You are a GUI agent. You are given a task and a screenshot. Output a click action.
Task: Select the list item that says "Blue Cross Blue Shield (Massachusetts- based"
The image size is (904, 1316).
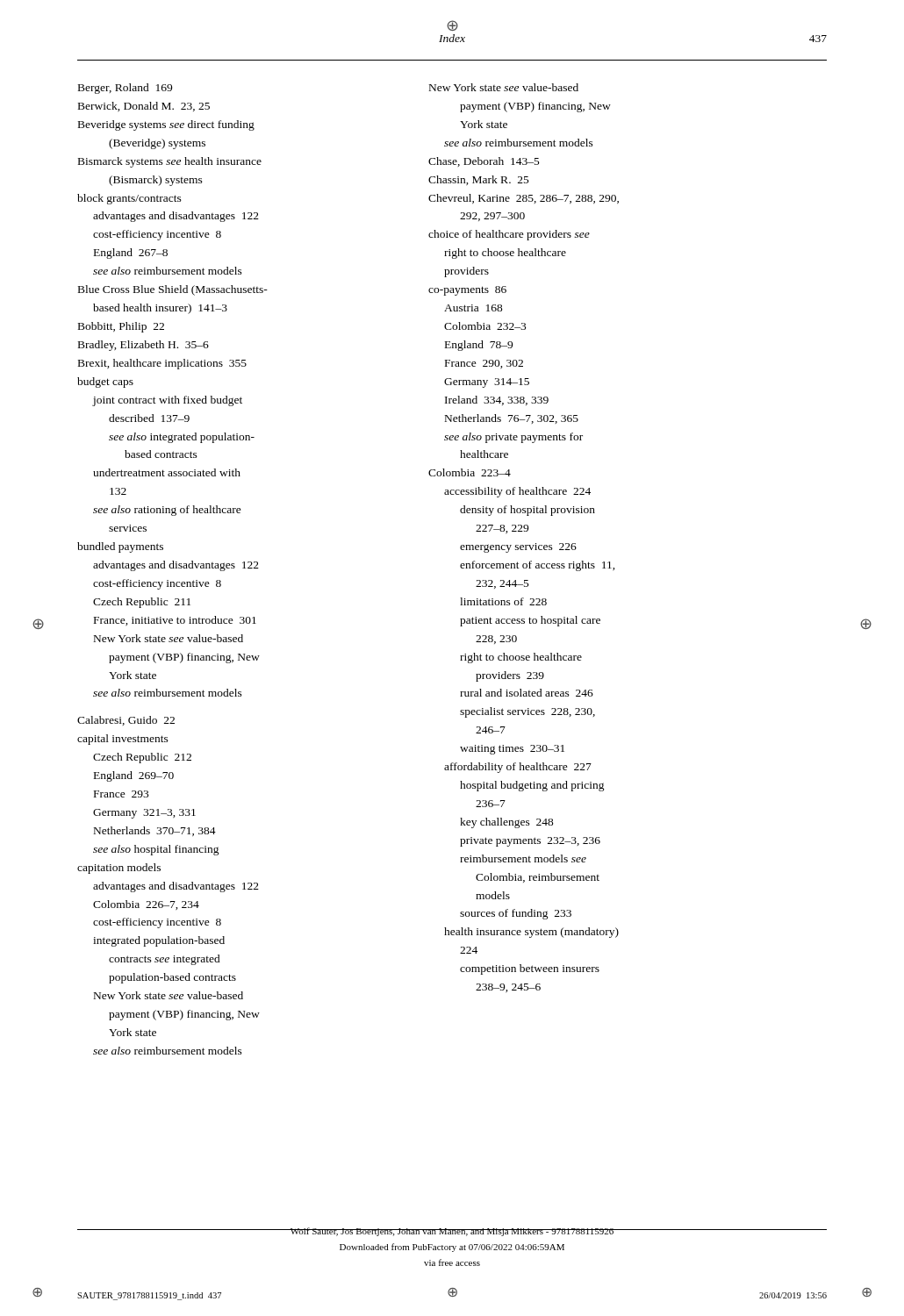(x=172, y=298)
